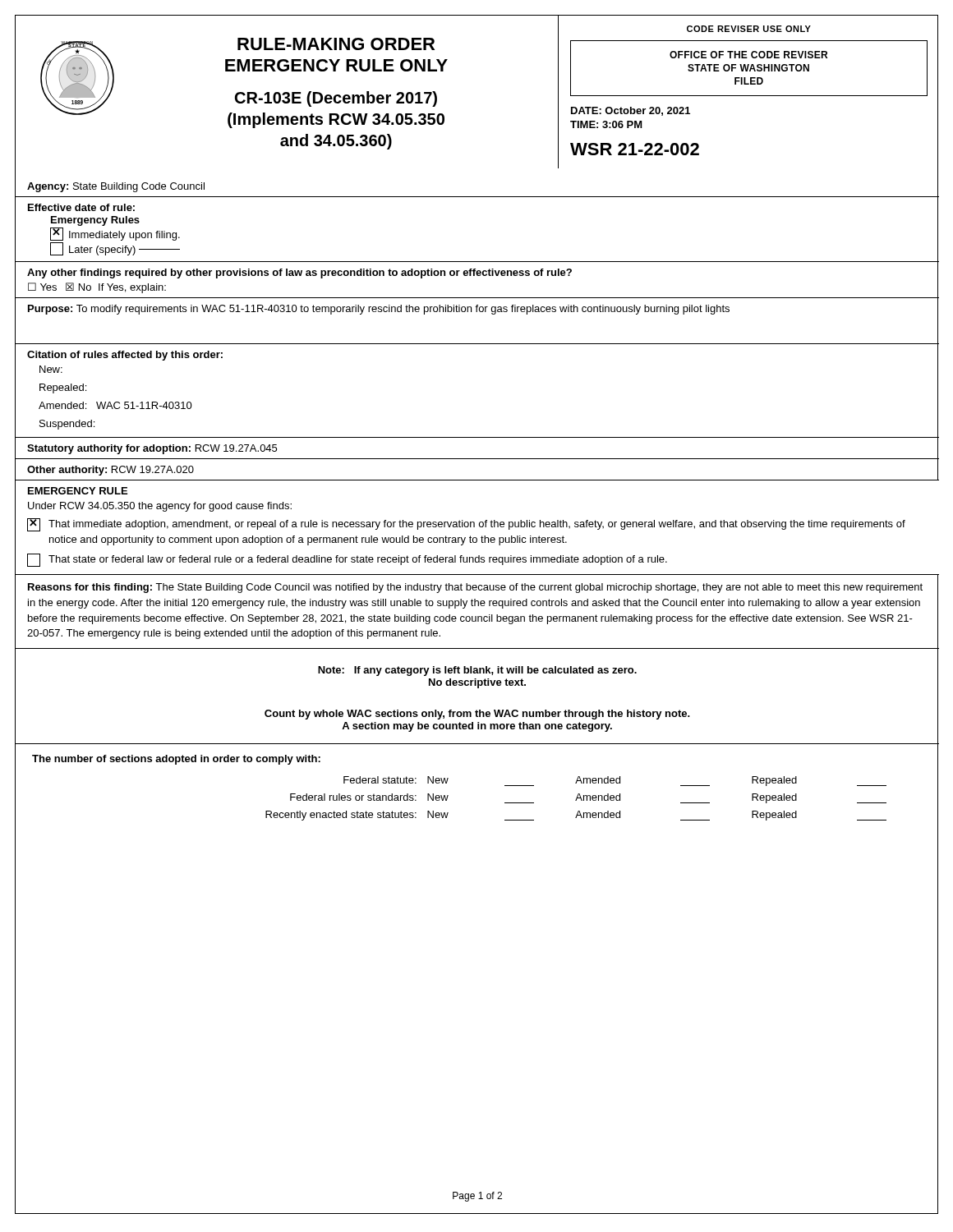Click where it says "Agency: State Building Code Council"
The image size is (953, 1232).
click(x=116, y=186)
